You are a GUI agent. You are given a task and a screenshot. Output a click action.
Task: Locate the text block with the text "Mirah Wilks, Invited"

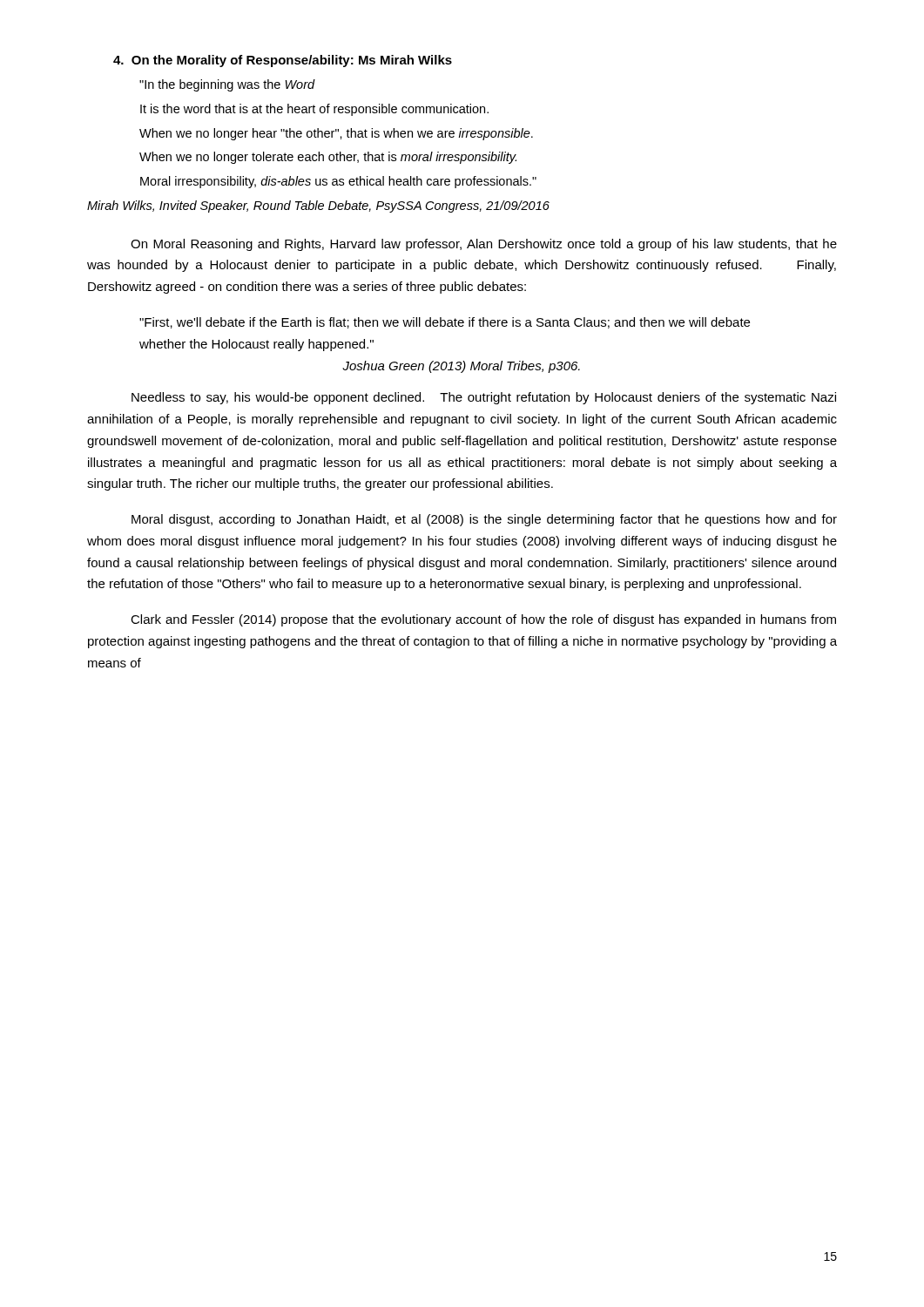coord(318,205)
